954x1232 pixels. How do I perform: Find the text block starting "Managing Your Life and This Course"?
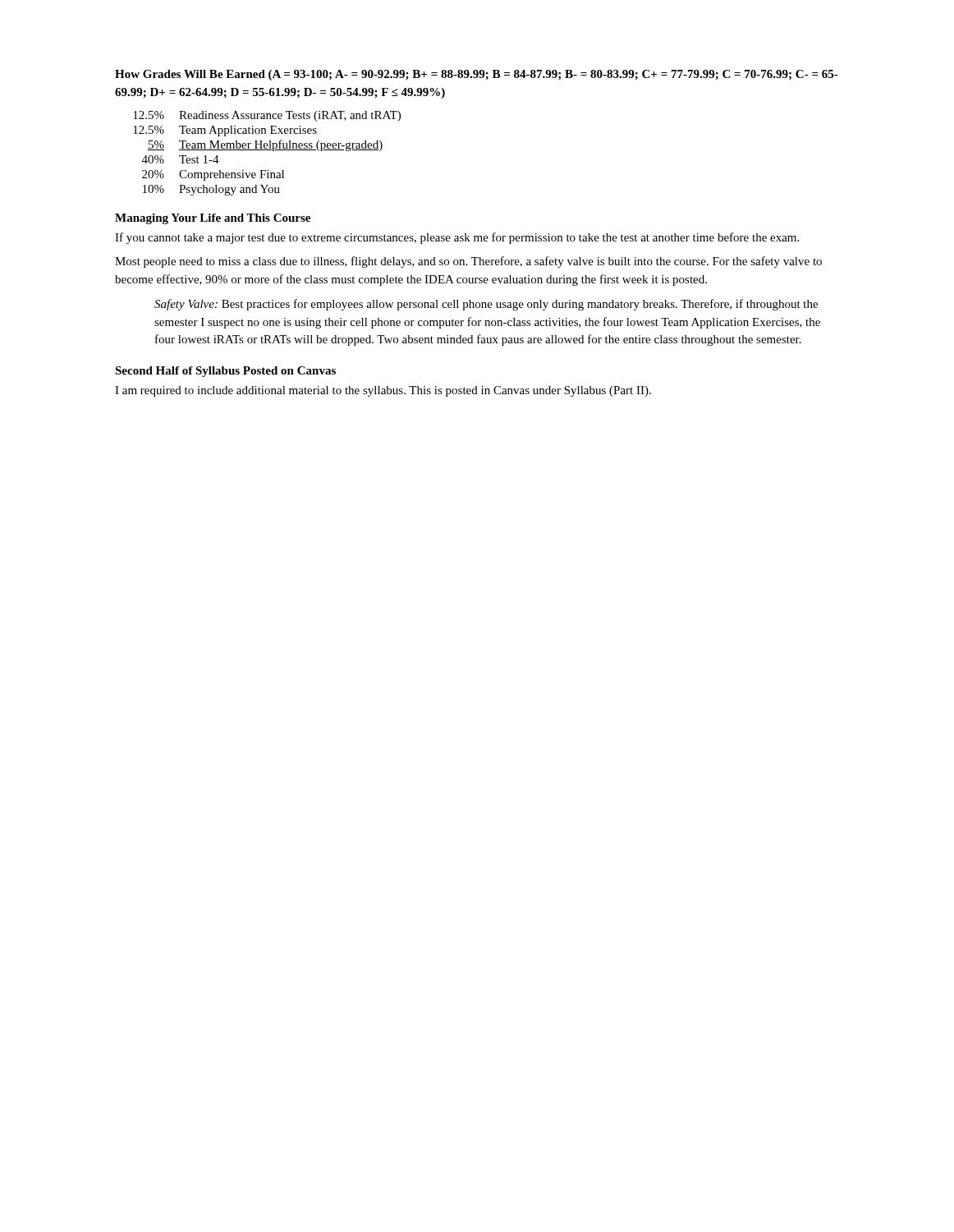213,217
